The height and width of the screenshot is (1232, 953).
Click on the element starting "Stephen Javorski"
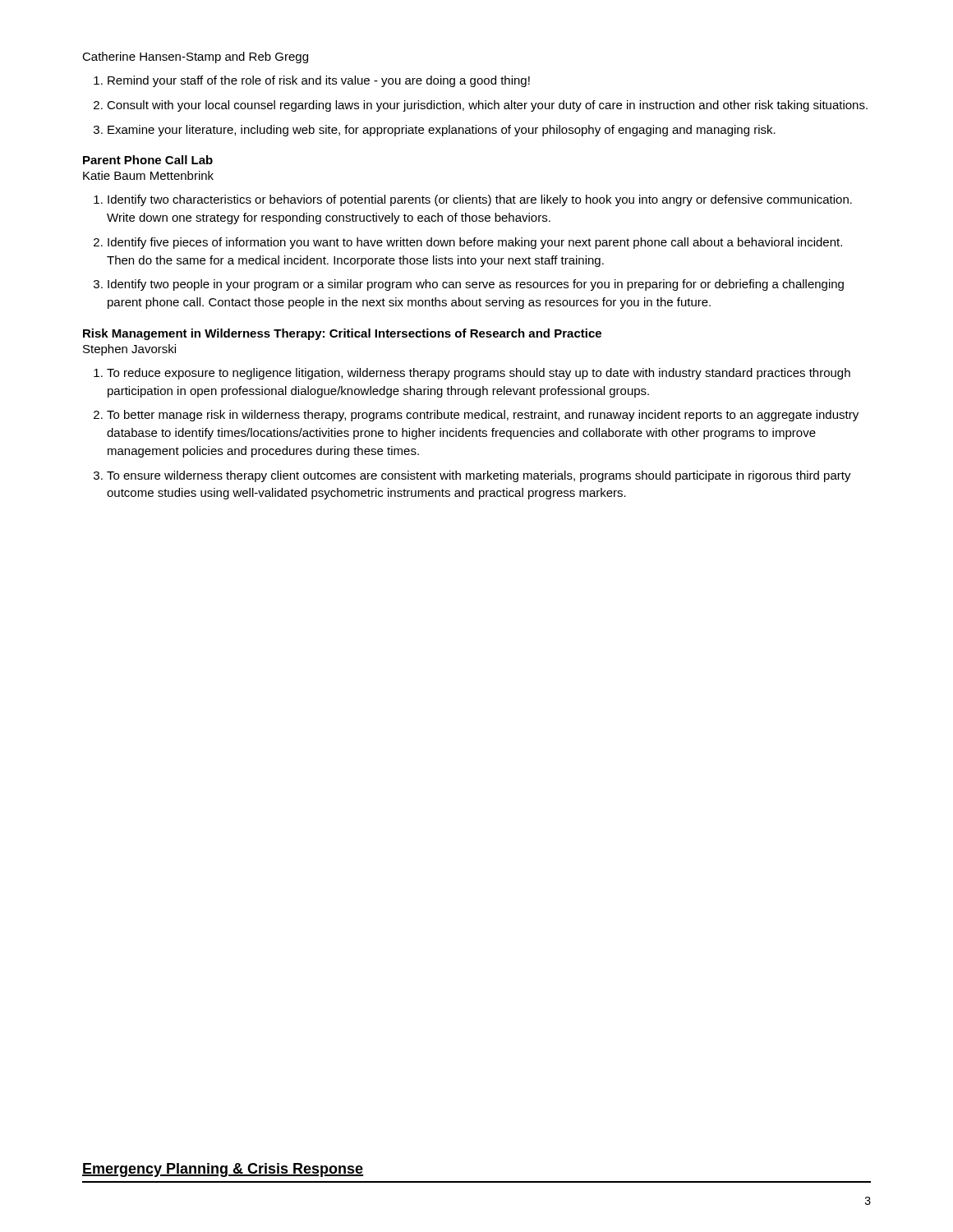[x=129, y=348]
